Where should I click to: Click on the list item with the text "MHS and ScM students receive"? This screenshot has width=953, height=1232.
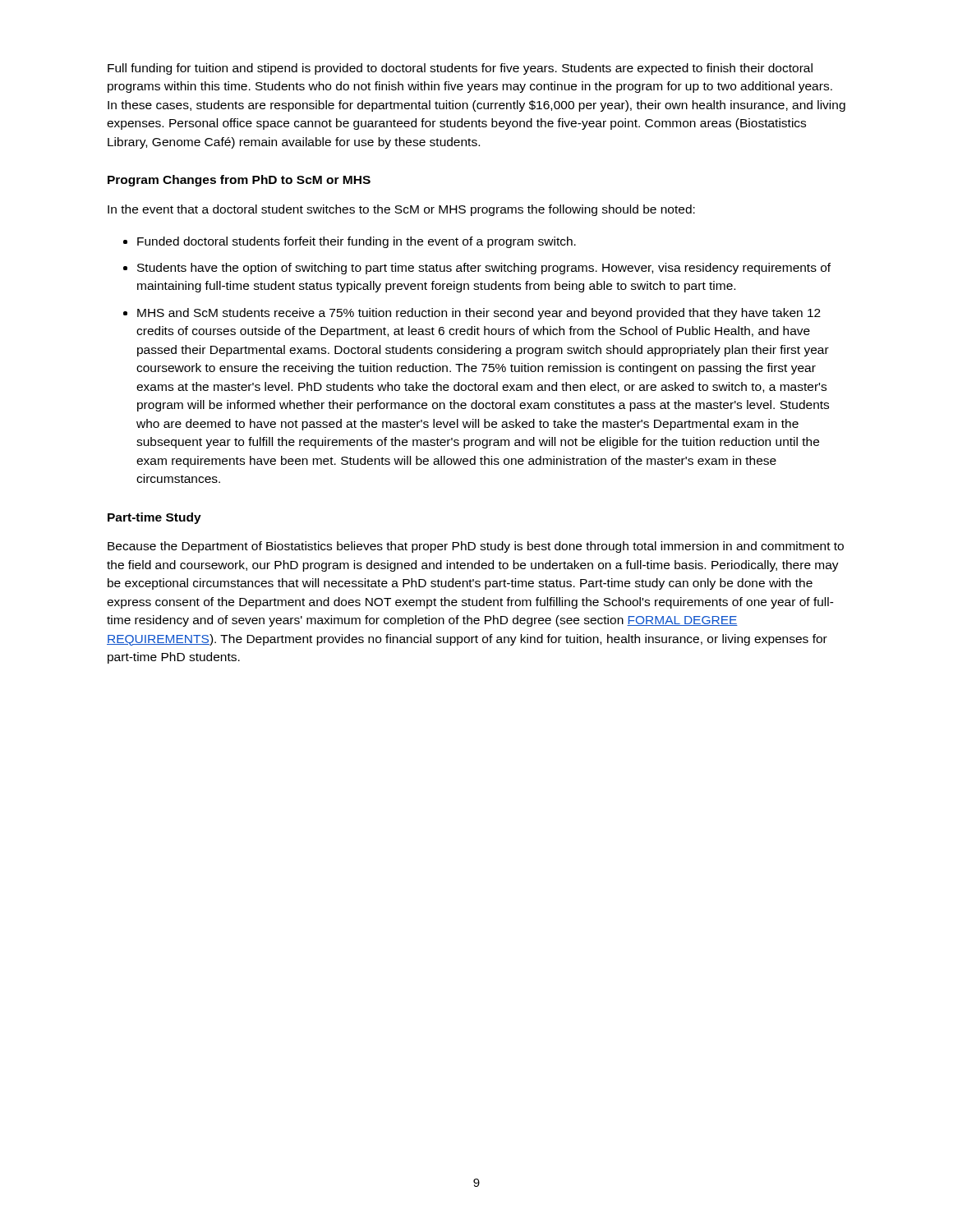coord(491,396)
